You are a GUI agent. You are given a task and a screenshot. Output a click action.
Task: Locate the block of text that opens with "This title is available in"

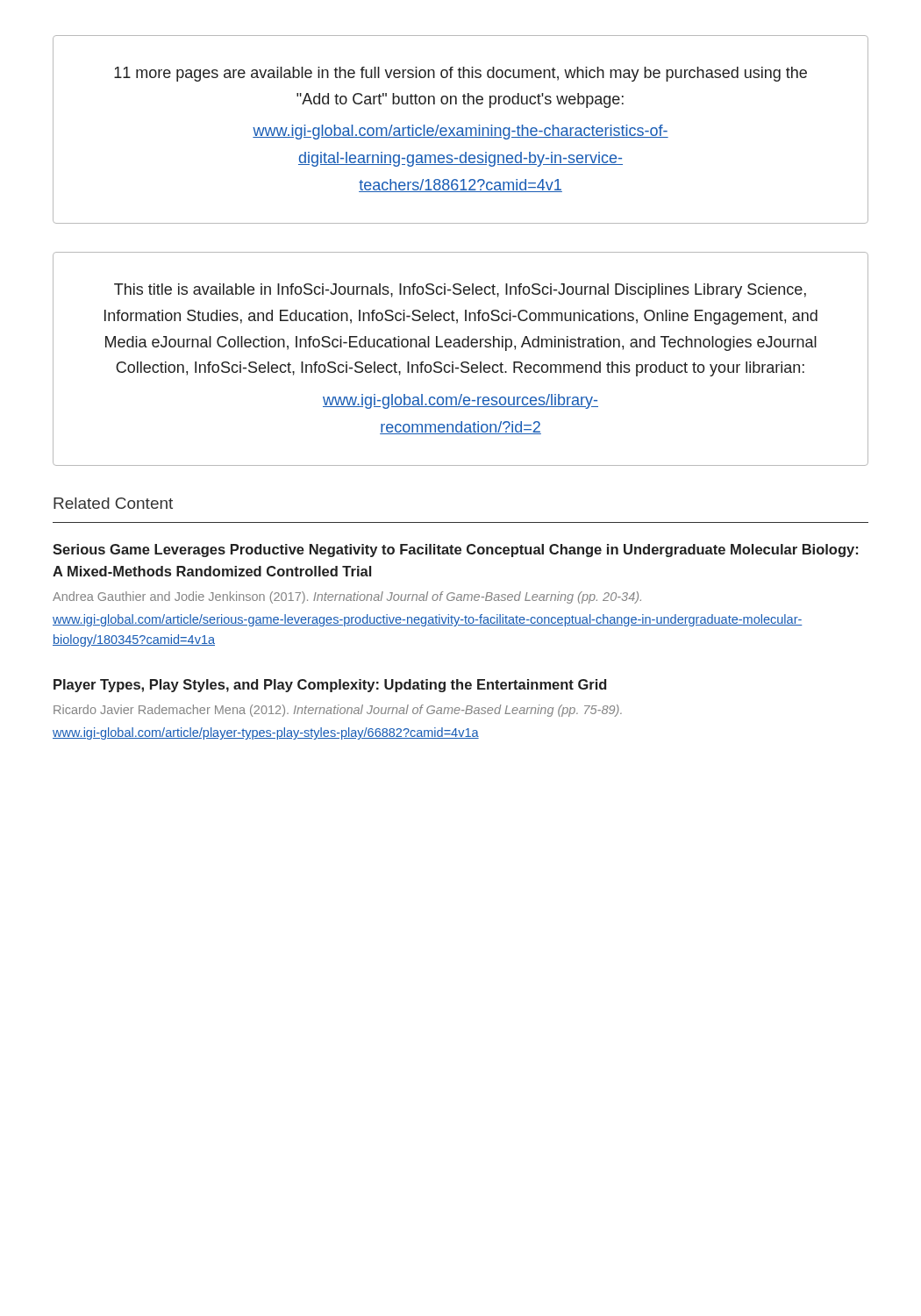pos(460,361)
